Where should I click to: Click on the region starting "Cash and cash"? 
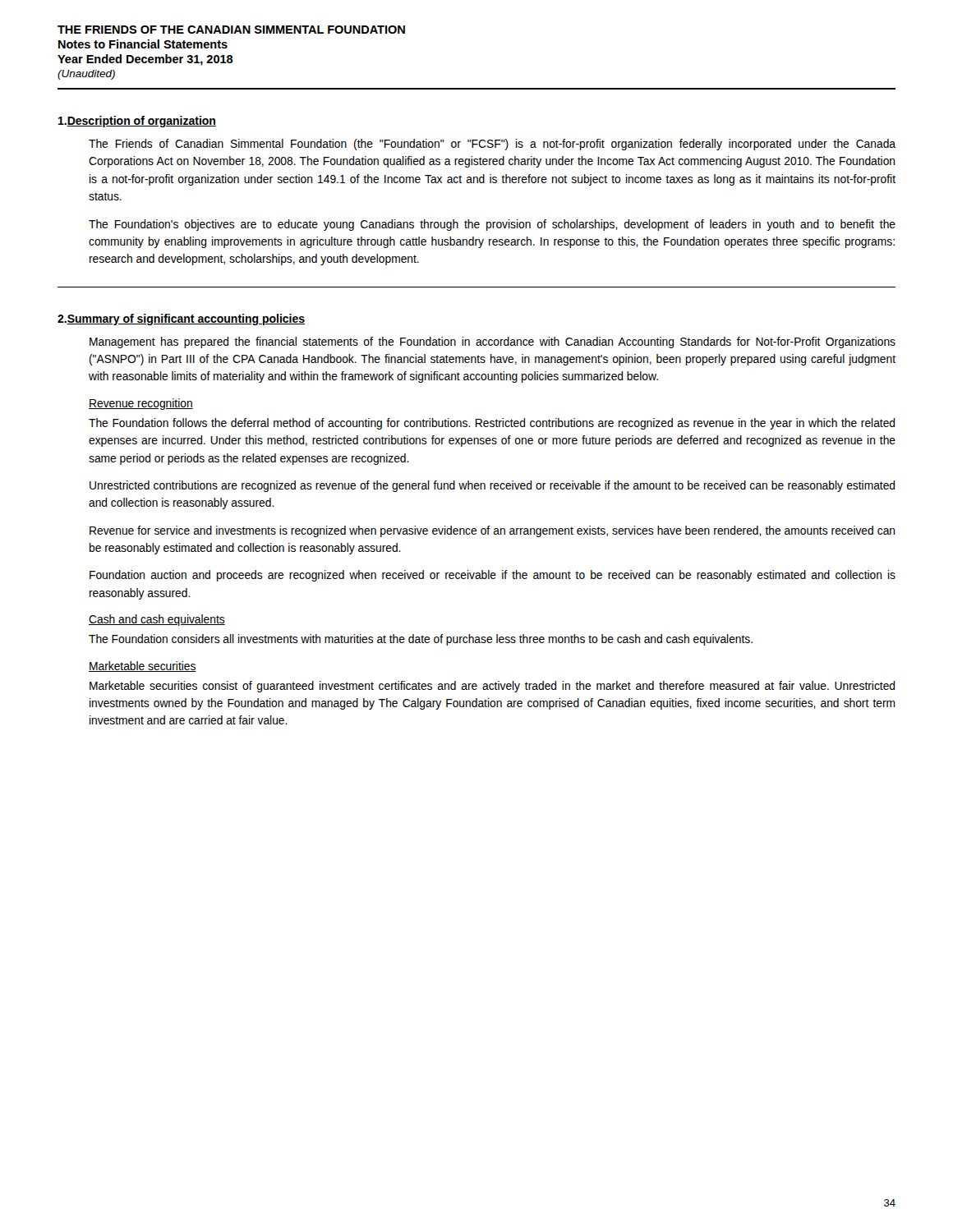(157, 620)
